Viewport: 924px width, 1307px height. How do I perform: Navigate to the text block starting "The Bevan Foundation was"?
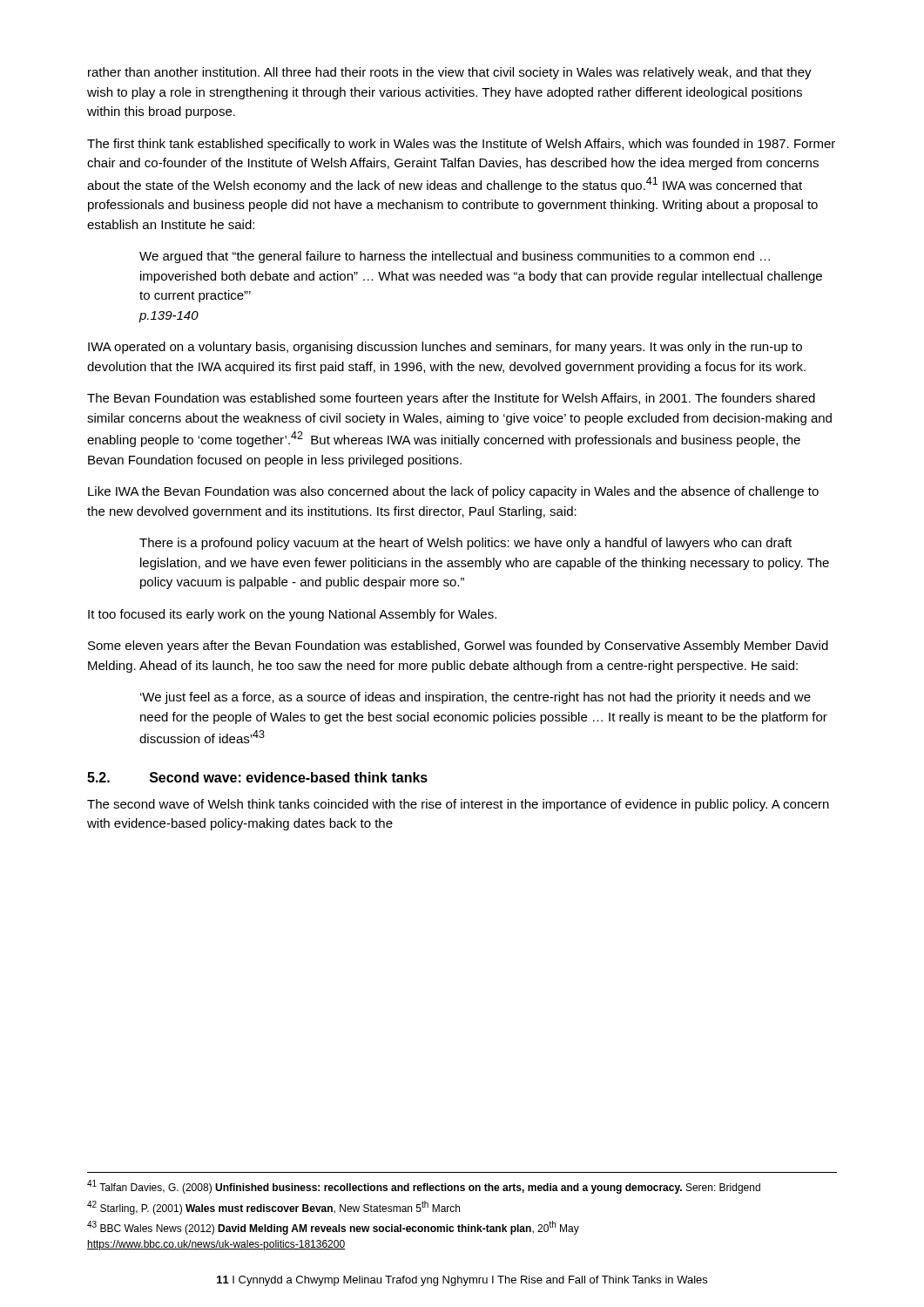460,428
